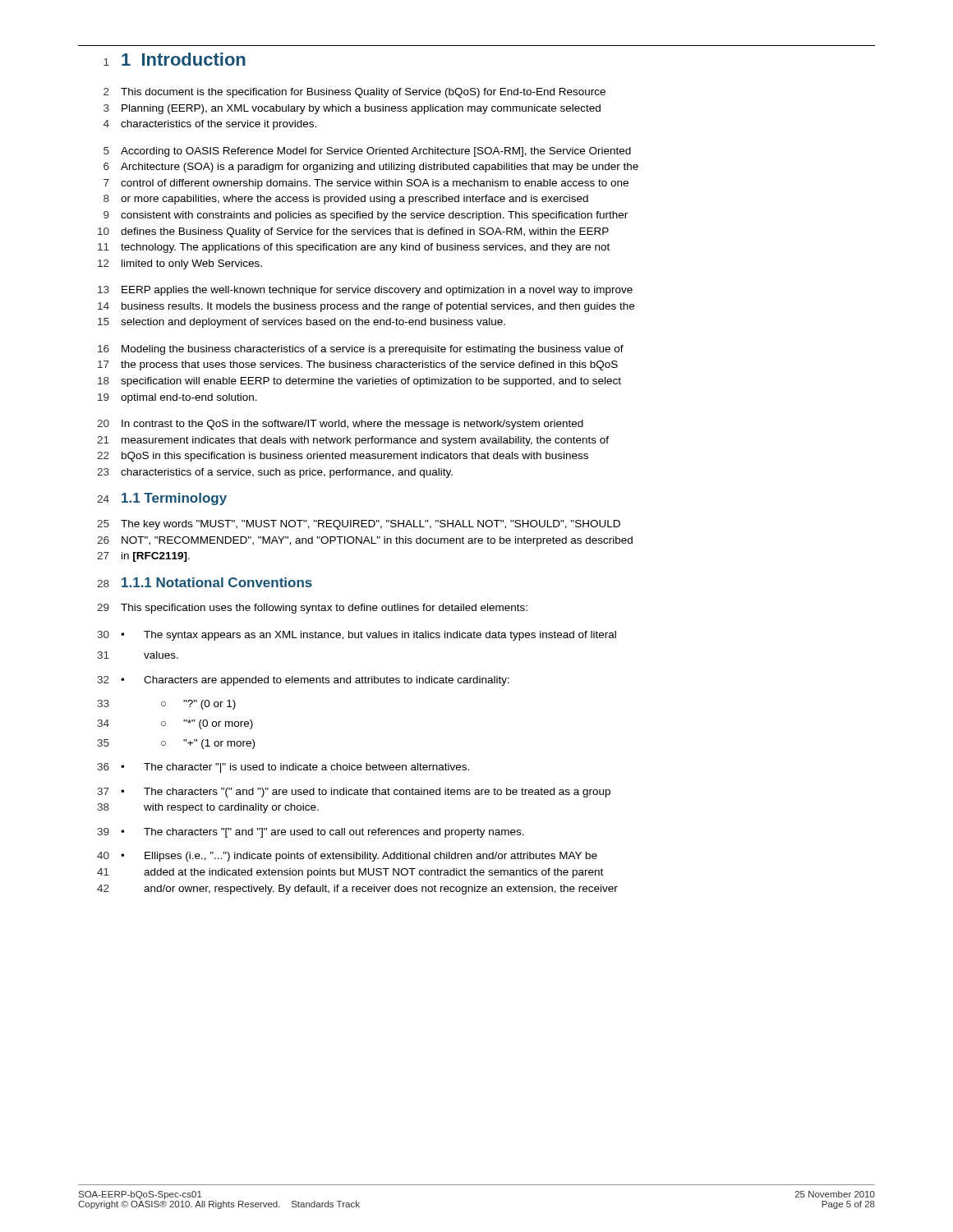
Task: Point to the region starting "20In contrast to"
Action: coord(476,448)
